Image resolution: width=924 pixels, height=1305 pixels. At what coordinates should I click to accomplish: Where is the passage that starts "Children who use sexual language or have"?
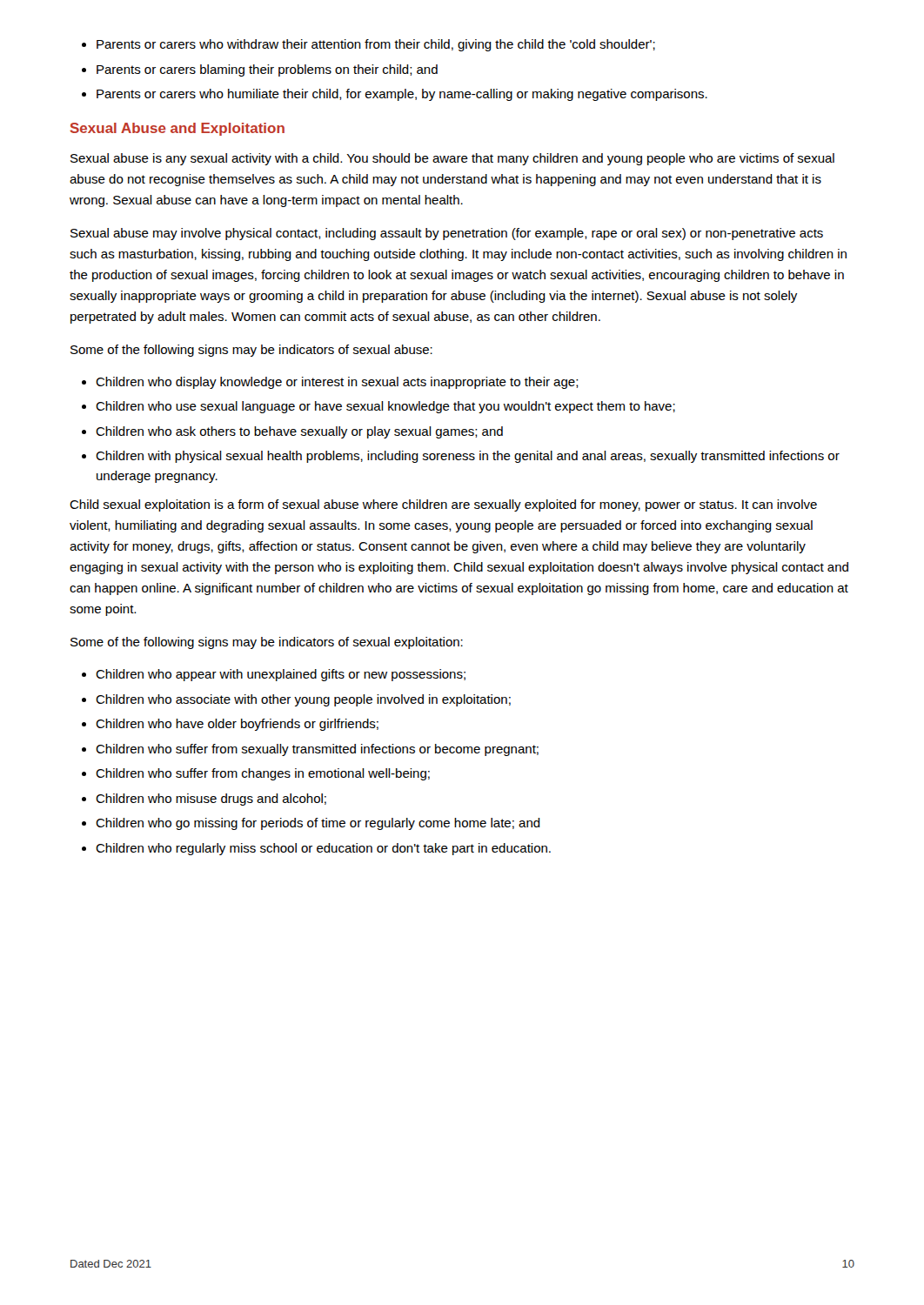coord(475,407)
